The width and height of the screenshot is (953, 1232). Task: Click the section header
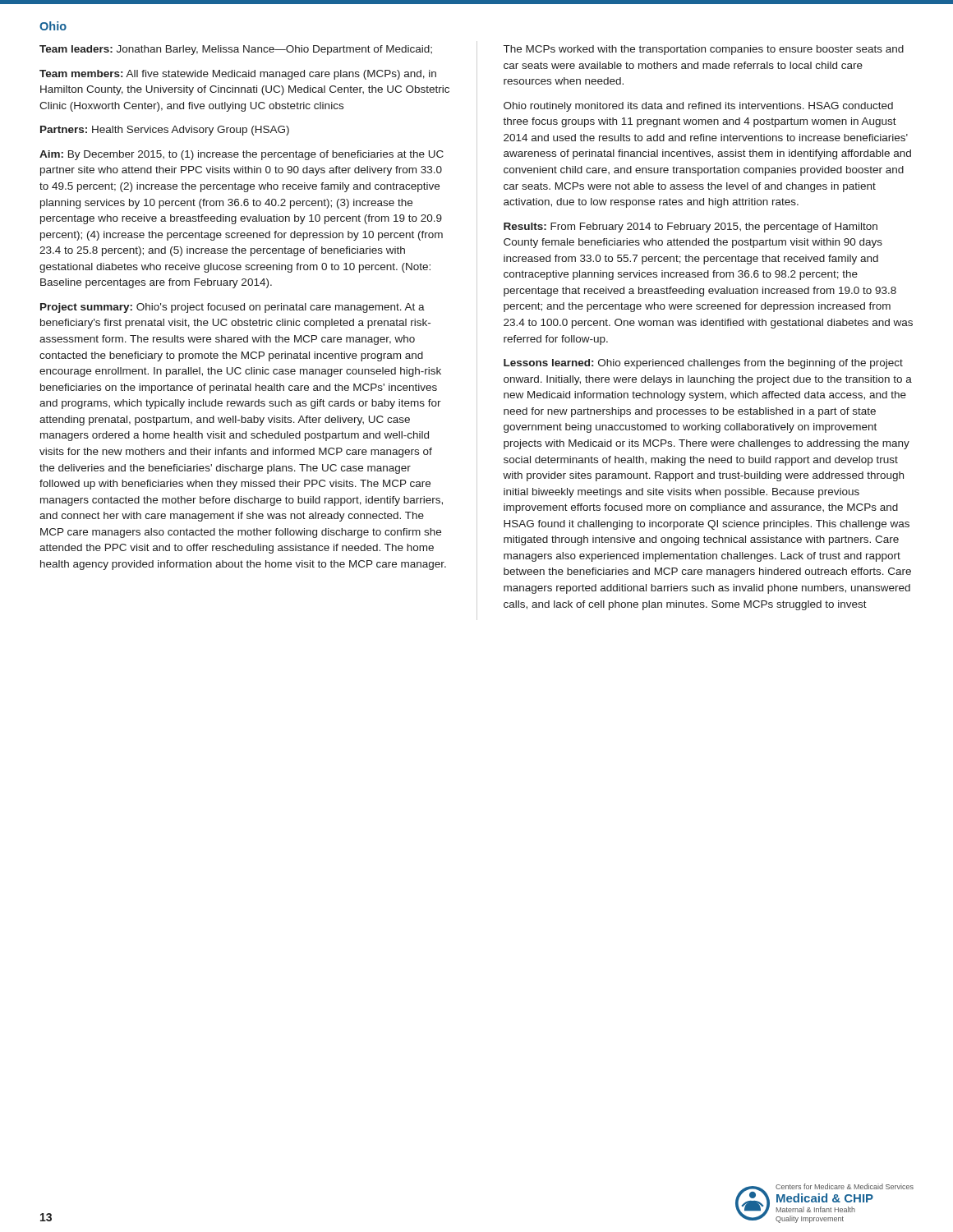[x=53, y=26]
